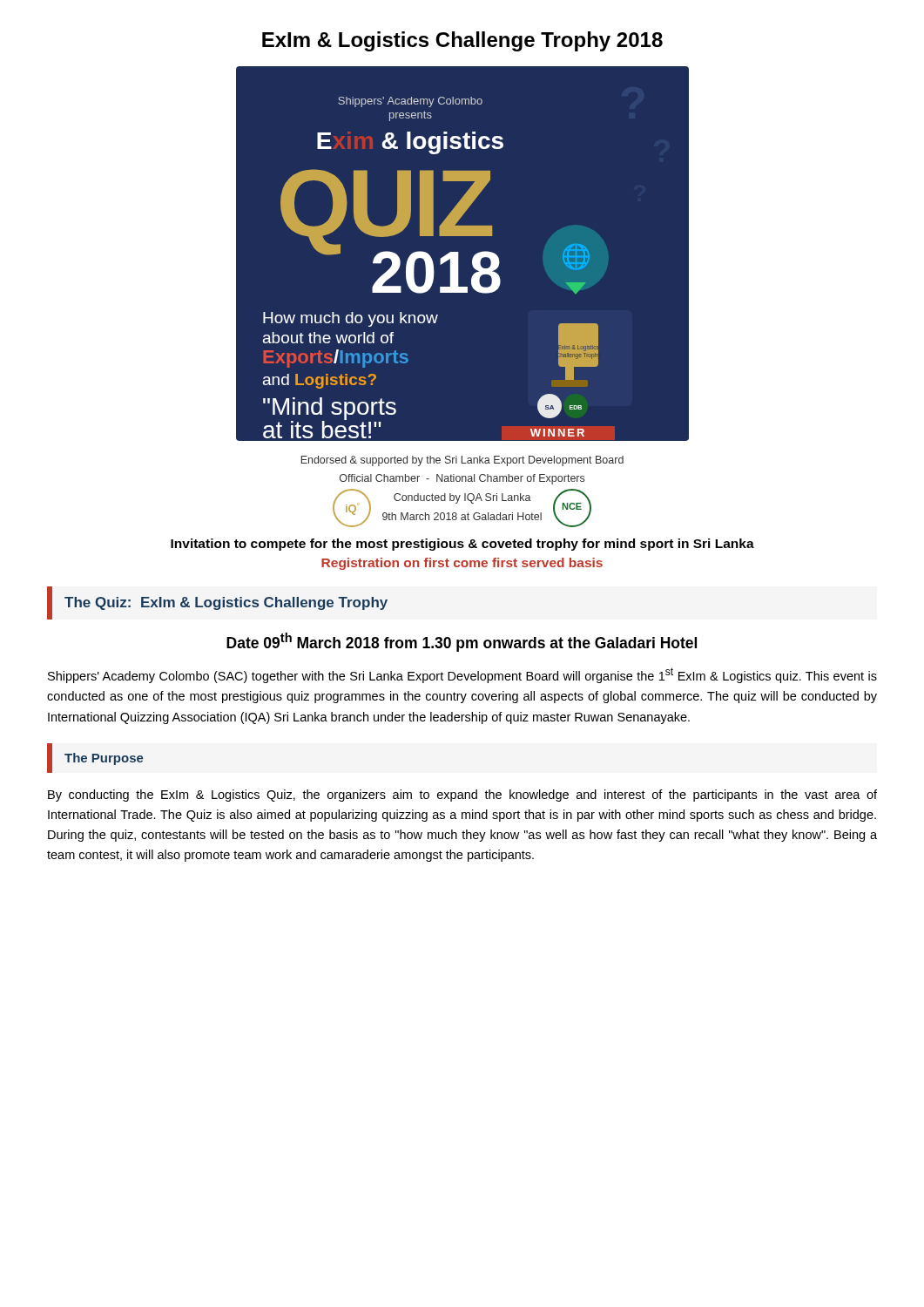Screen dimensions: 1307x924
Task: Find a illustration
Action: (462, 254)
